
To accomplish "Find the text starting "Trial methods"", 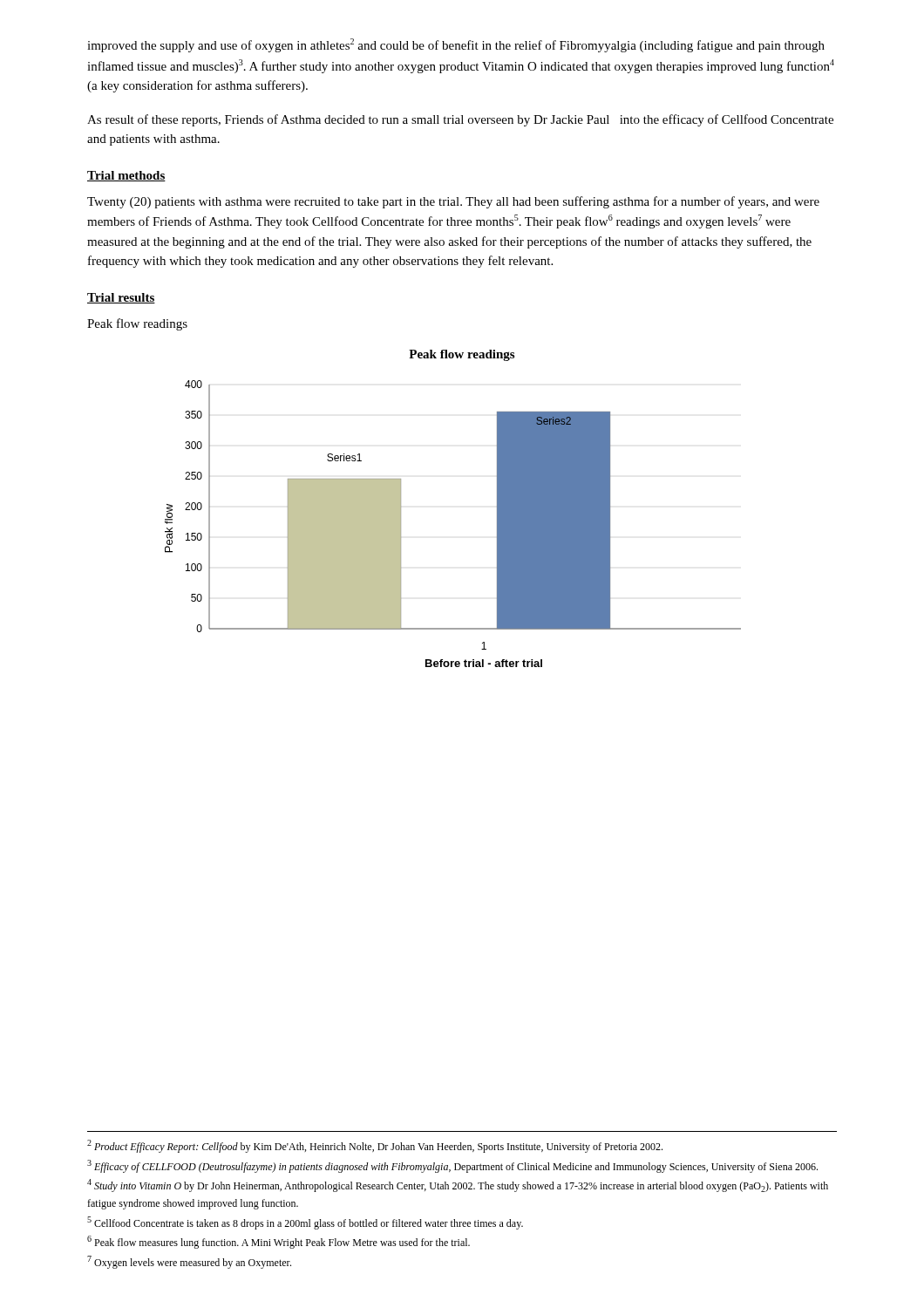I will click(x=126, y=175).
